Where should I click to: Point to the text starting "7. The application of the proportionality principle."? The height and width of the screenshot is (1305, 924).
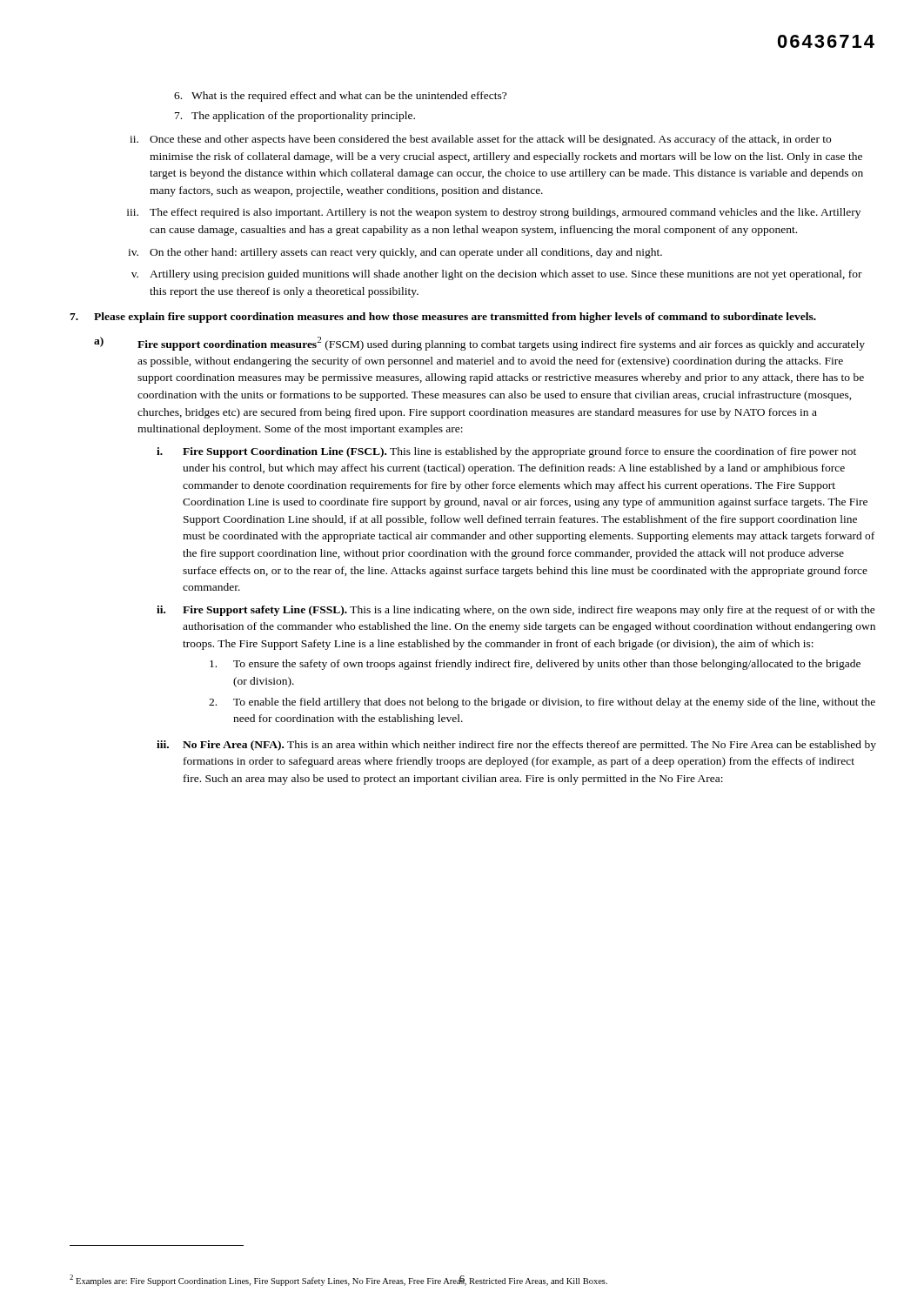click(295, 115)
